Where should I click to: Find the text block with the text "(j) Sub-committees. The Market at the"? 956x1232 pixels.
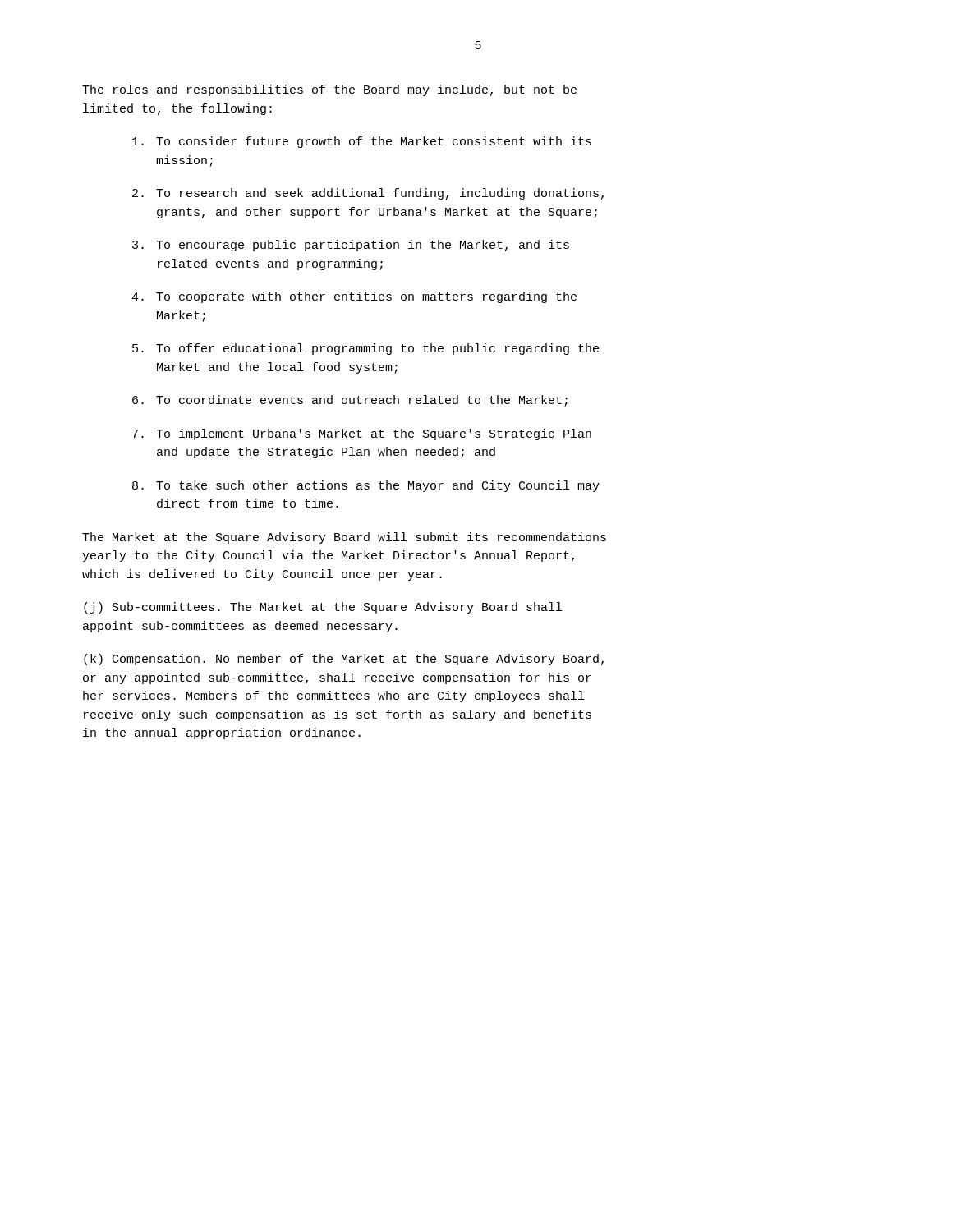point(322,617)
